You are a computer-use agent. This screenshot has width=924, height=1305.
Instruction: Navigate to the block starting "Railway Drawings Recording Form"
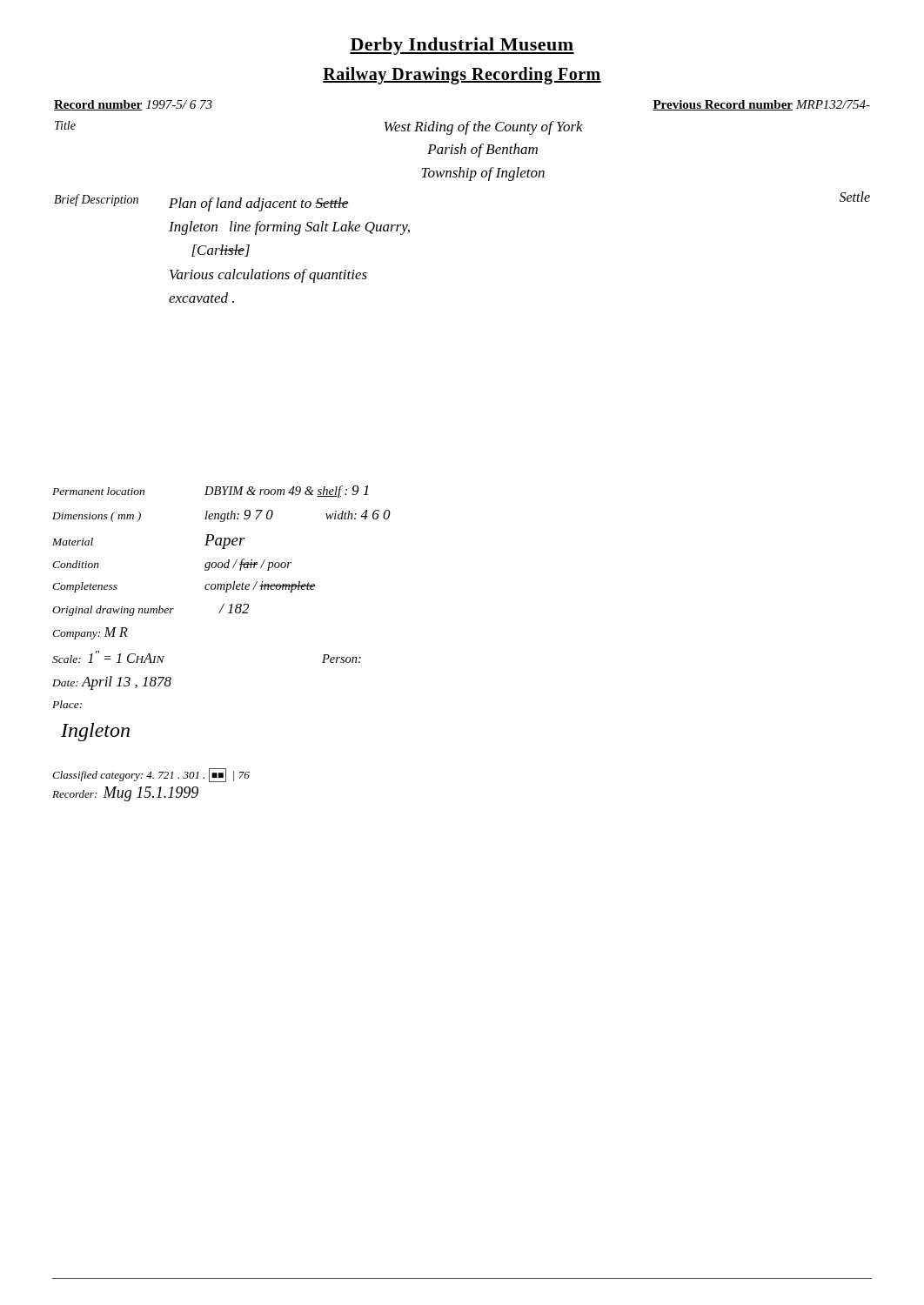coord(462,74)
